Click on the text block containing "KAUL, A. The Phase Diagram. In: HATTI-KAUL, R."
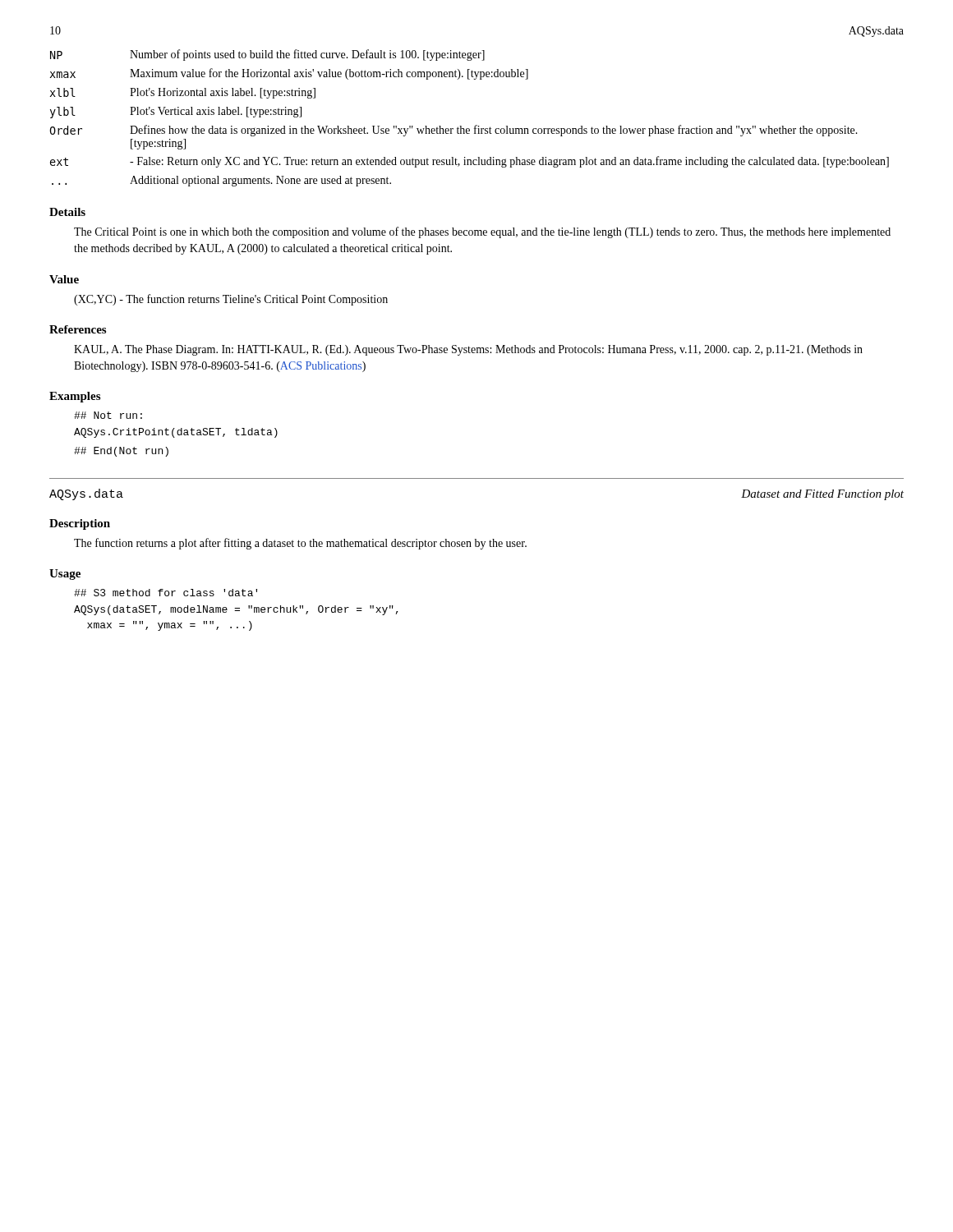 (x=468, y=358)
